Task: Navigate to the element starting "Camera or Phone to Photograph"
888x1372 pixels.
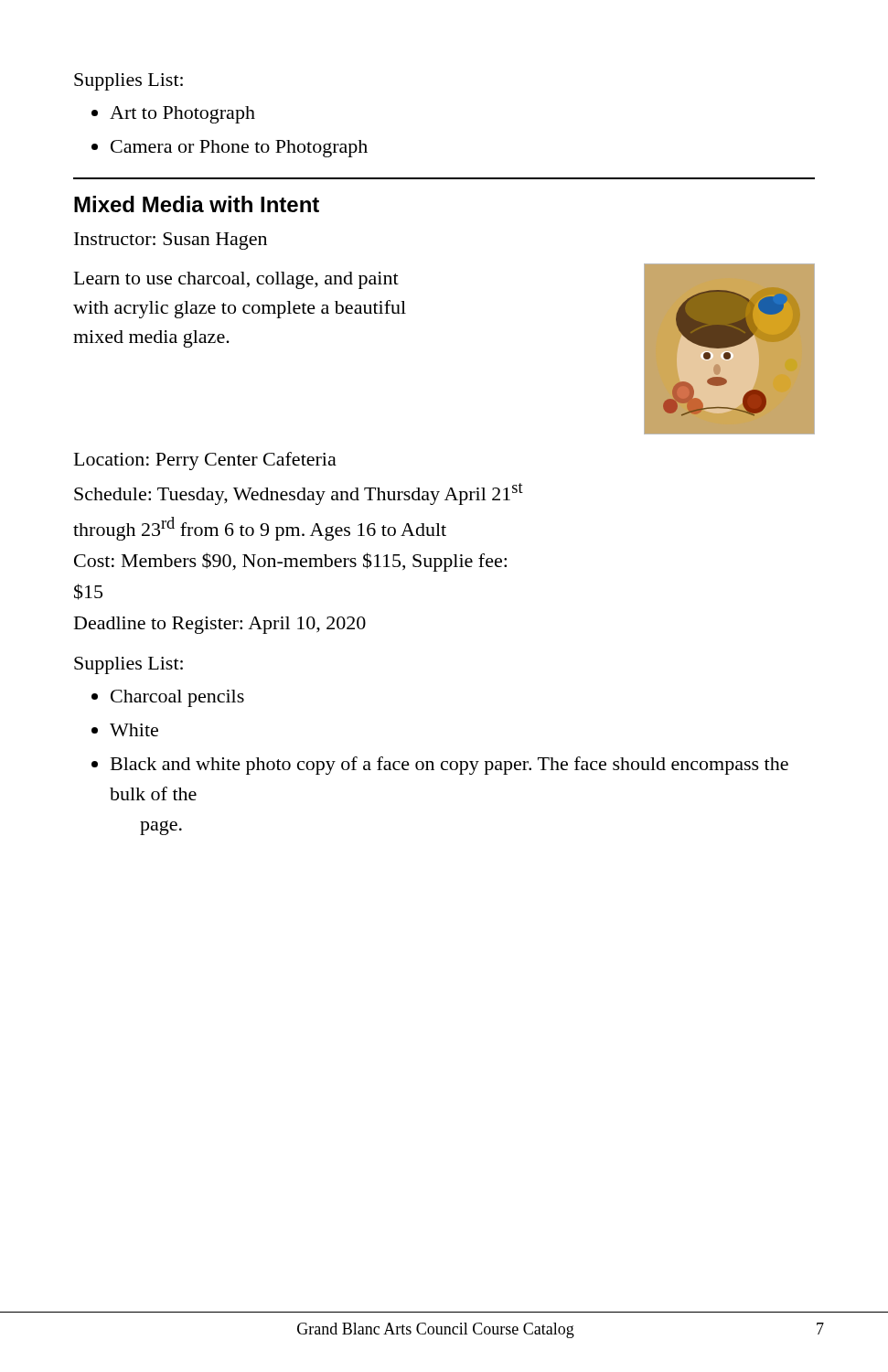Action: coord(239,146)
